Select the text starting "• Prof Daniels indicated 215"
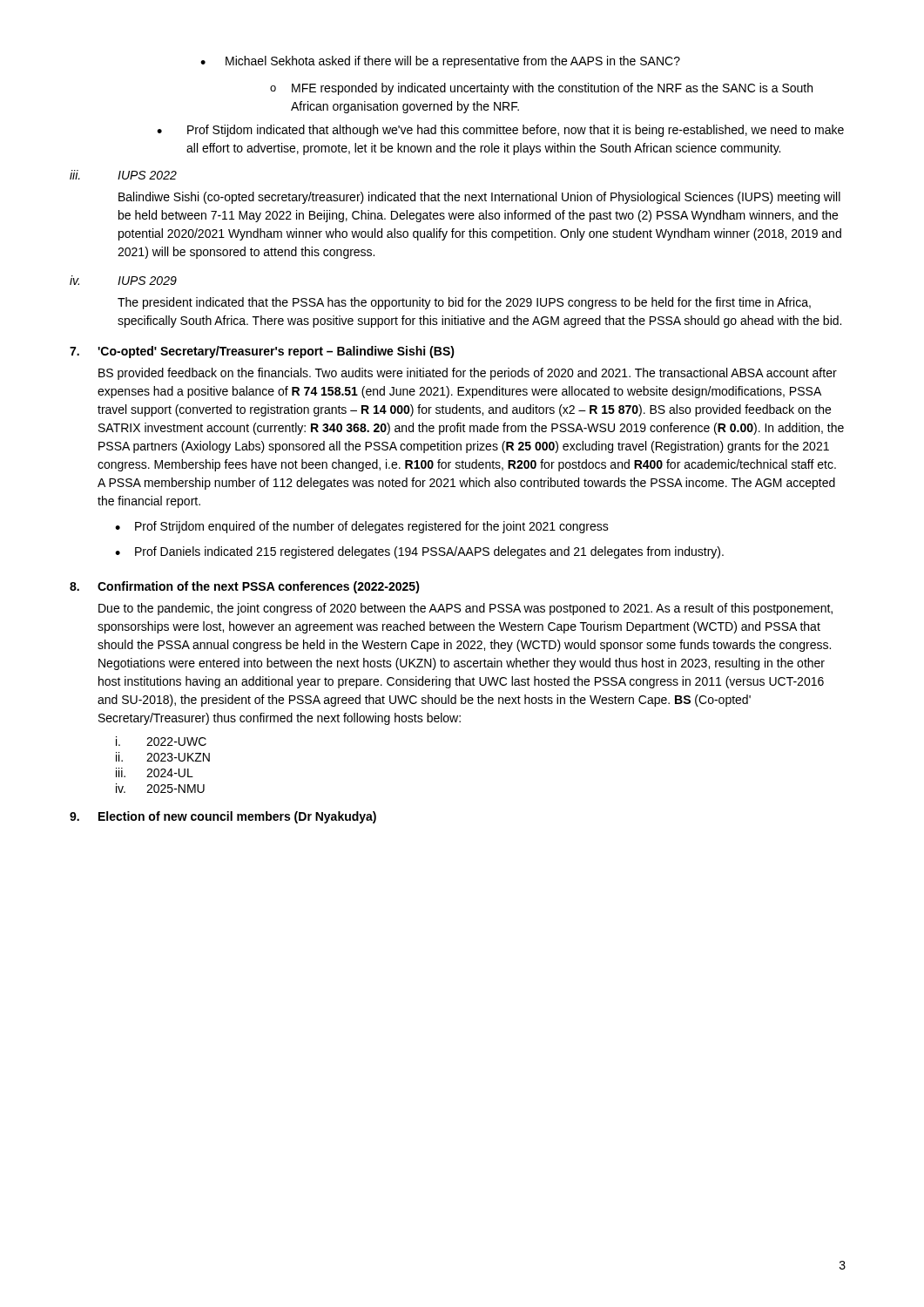 point(480,554)
